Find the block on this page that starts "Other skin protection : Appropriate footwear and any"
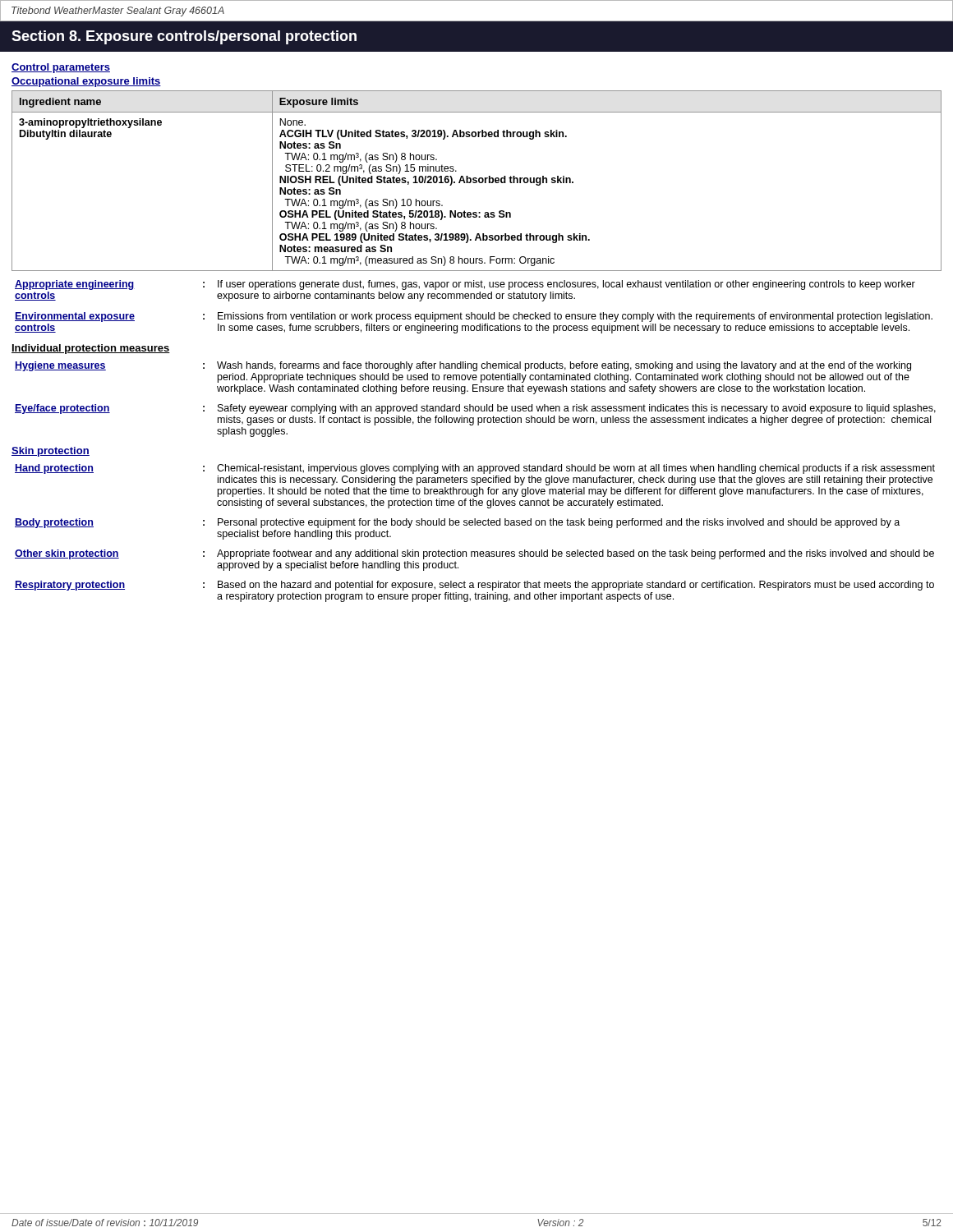This screenshot has width=953, height=1232. [476, 559]
